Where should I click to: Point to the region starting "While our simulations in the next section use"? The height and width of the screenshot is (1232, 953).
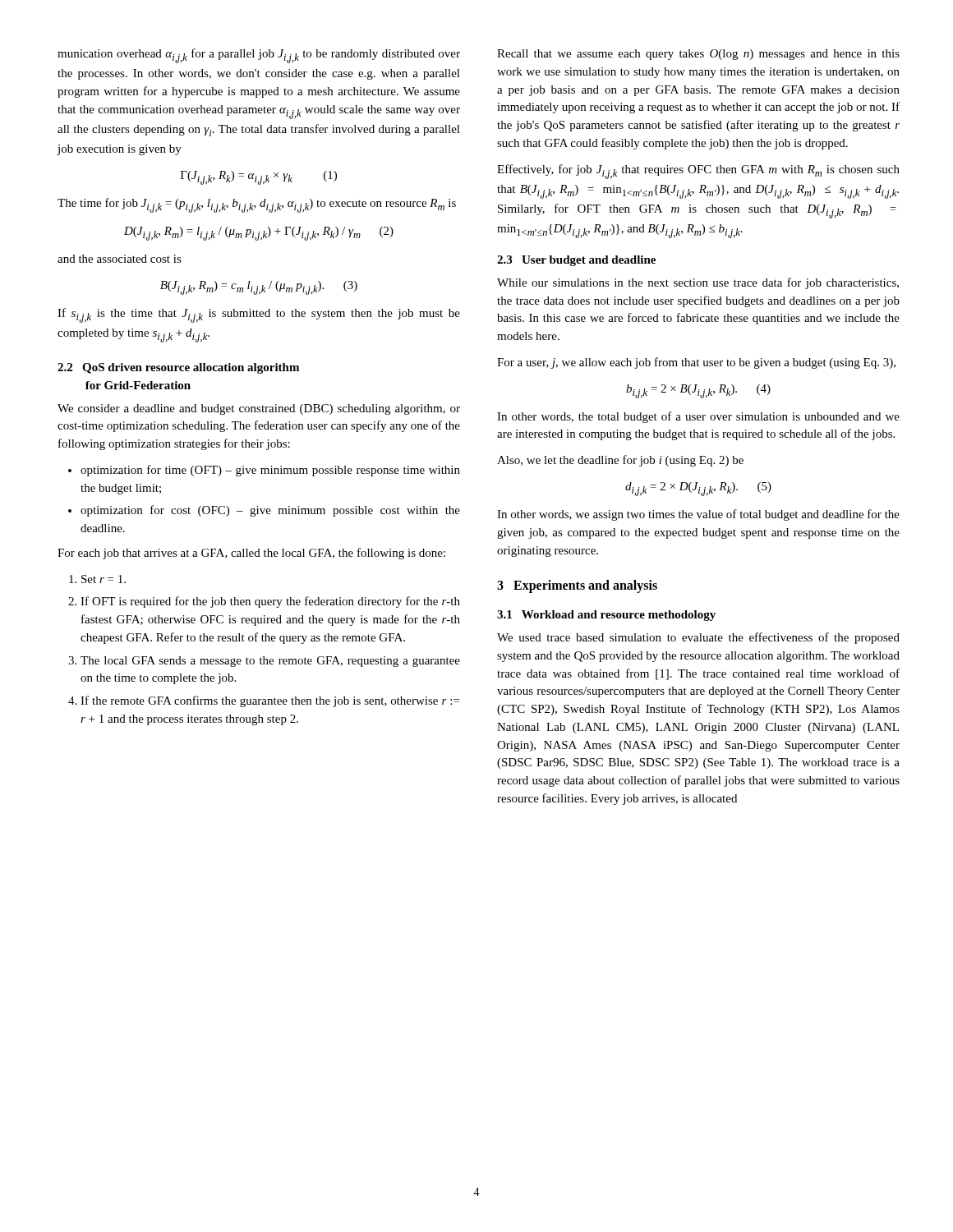[x=698, y=309]
